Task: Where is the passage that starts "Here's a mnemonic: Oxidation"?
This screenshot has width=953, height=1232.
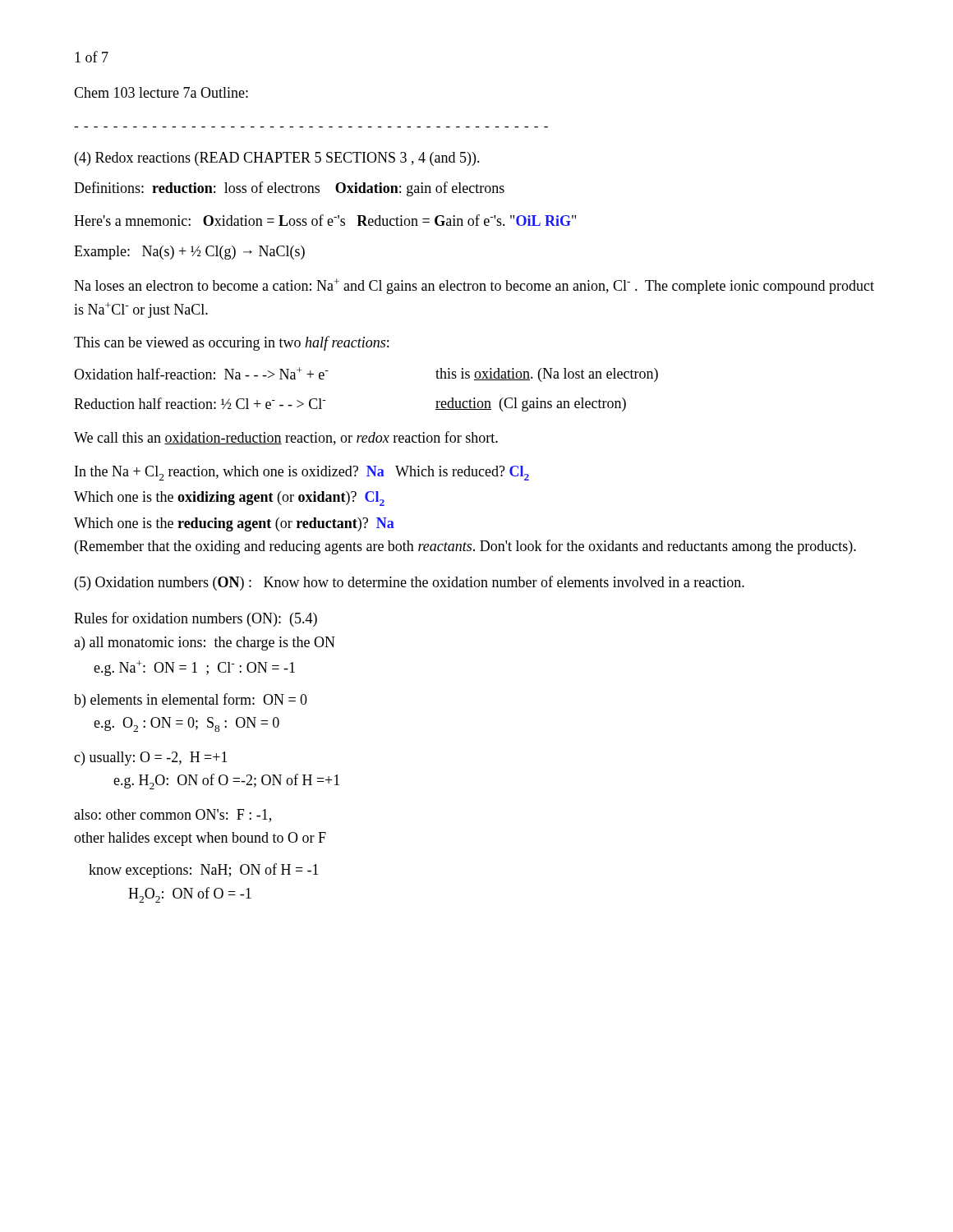Action: click(325, 220)
